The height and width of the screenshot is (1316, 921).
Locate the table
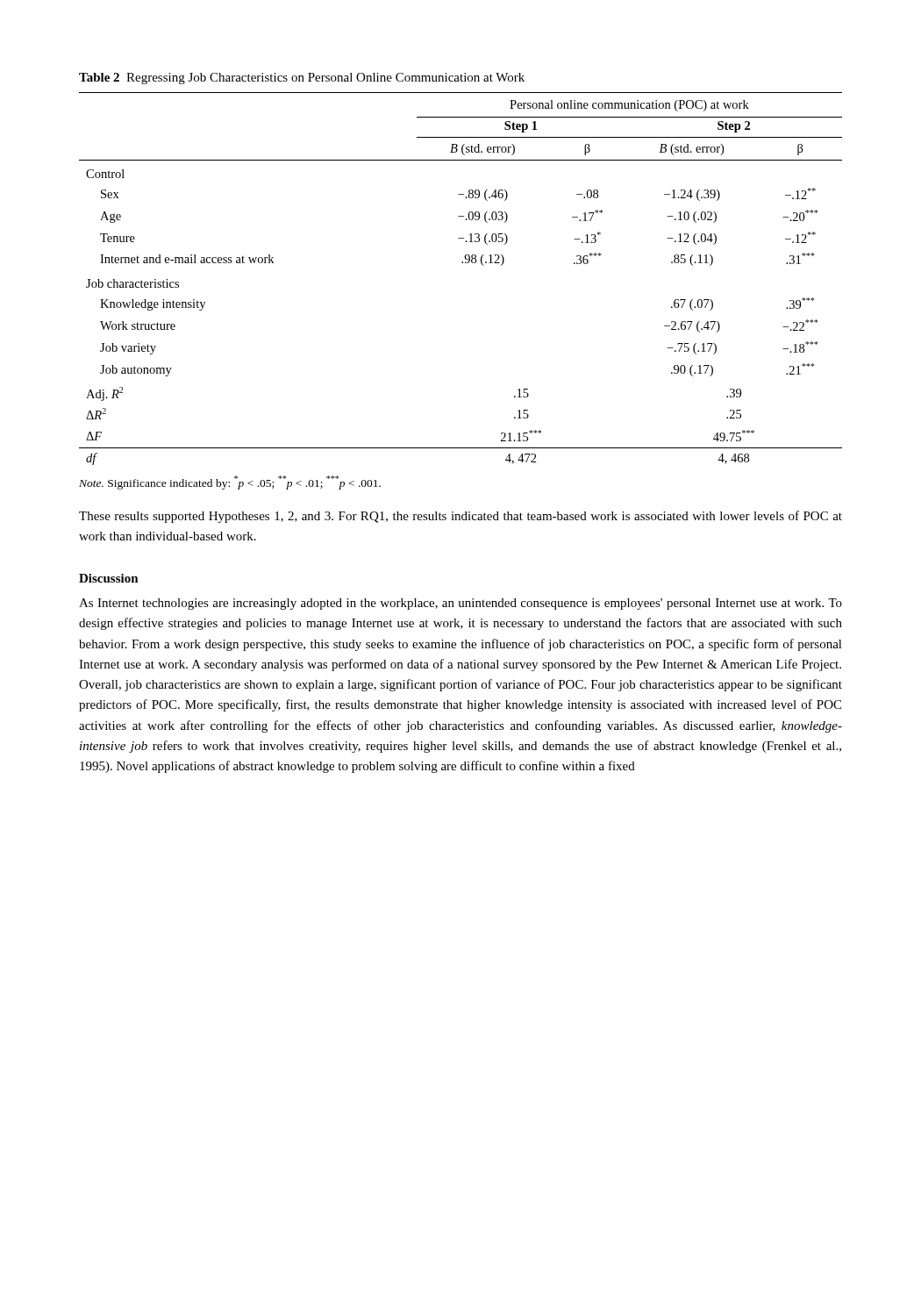460,269
